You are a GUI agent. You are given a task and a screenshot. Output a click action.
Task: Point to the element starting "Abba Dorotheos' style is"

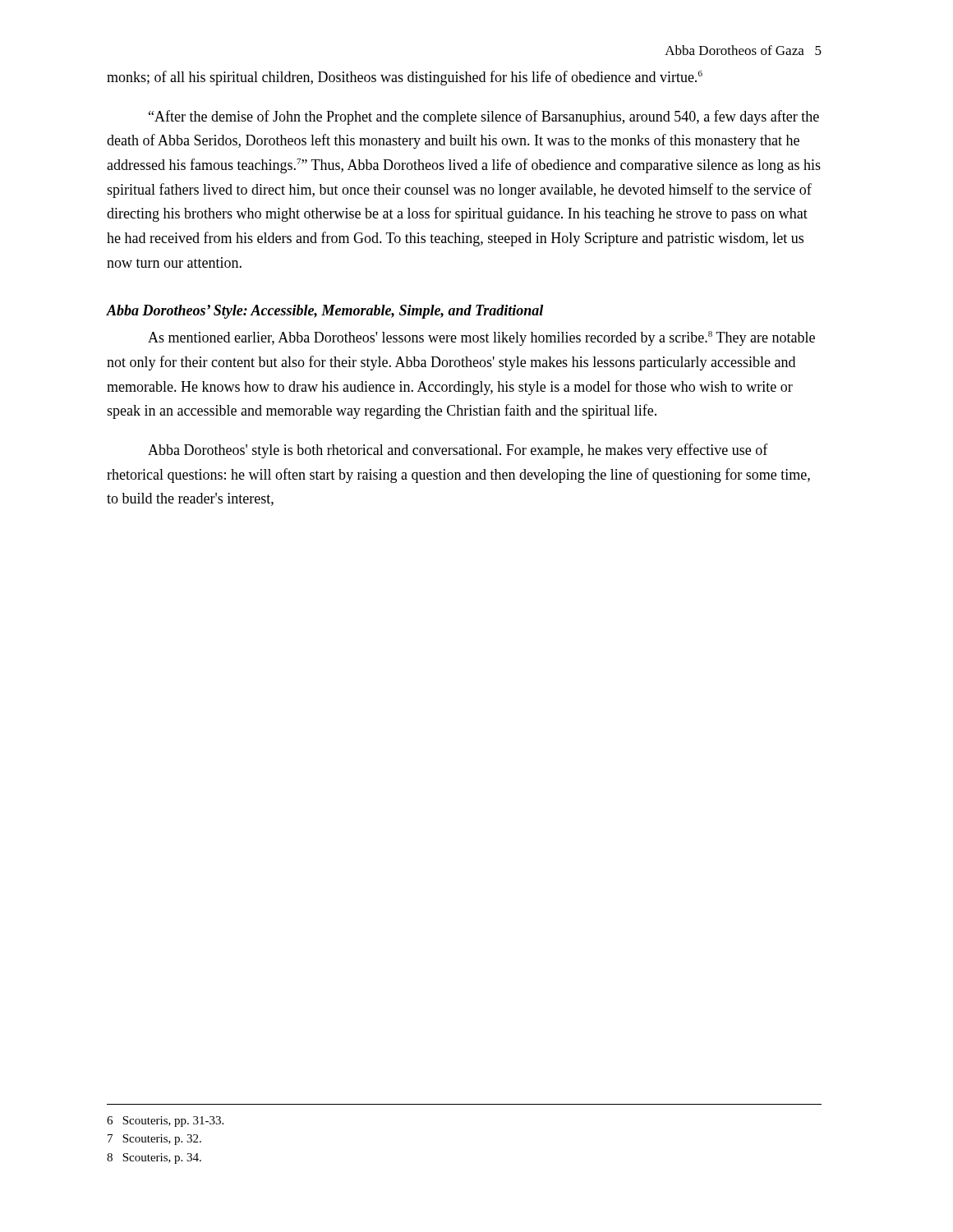[x=459, y=474]
